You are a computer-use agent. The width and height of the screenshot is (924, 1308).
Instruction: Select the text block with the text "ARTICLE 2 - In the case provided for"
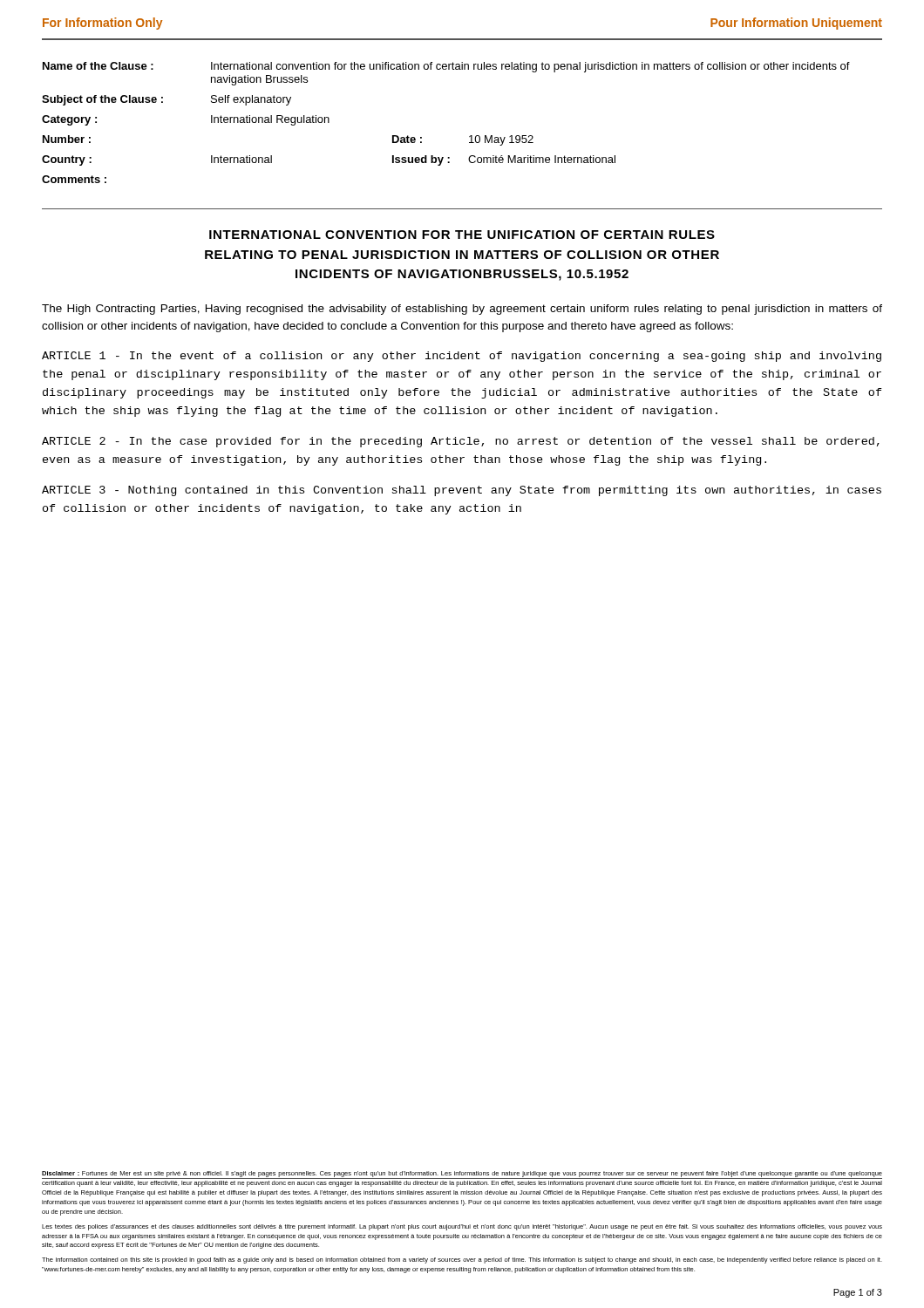462,451
